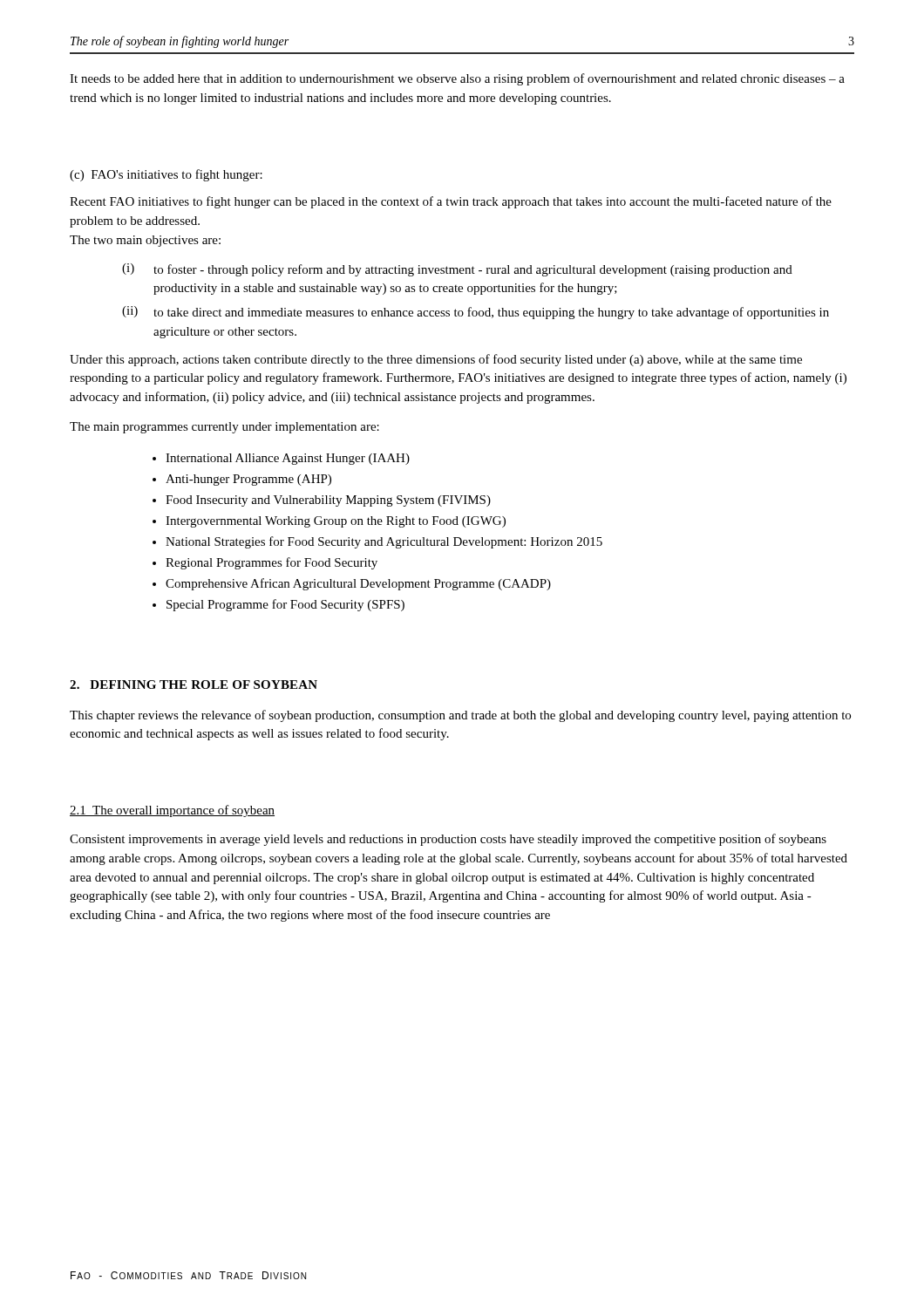
Task: Locate the list item that says "Special Programme for Food Security (SPFS)"
Action: click(285, 604)
